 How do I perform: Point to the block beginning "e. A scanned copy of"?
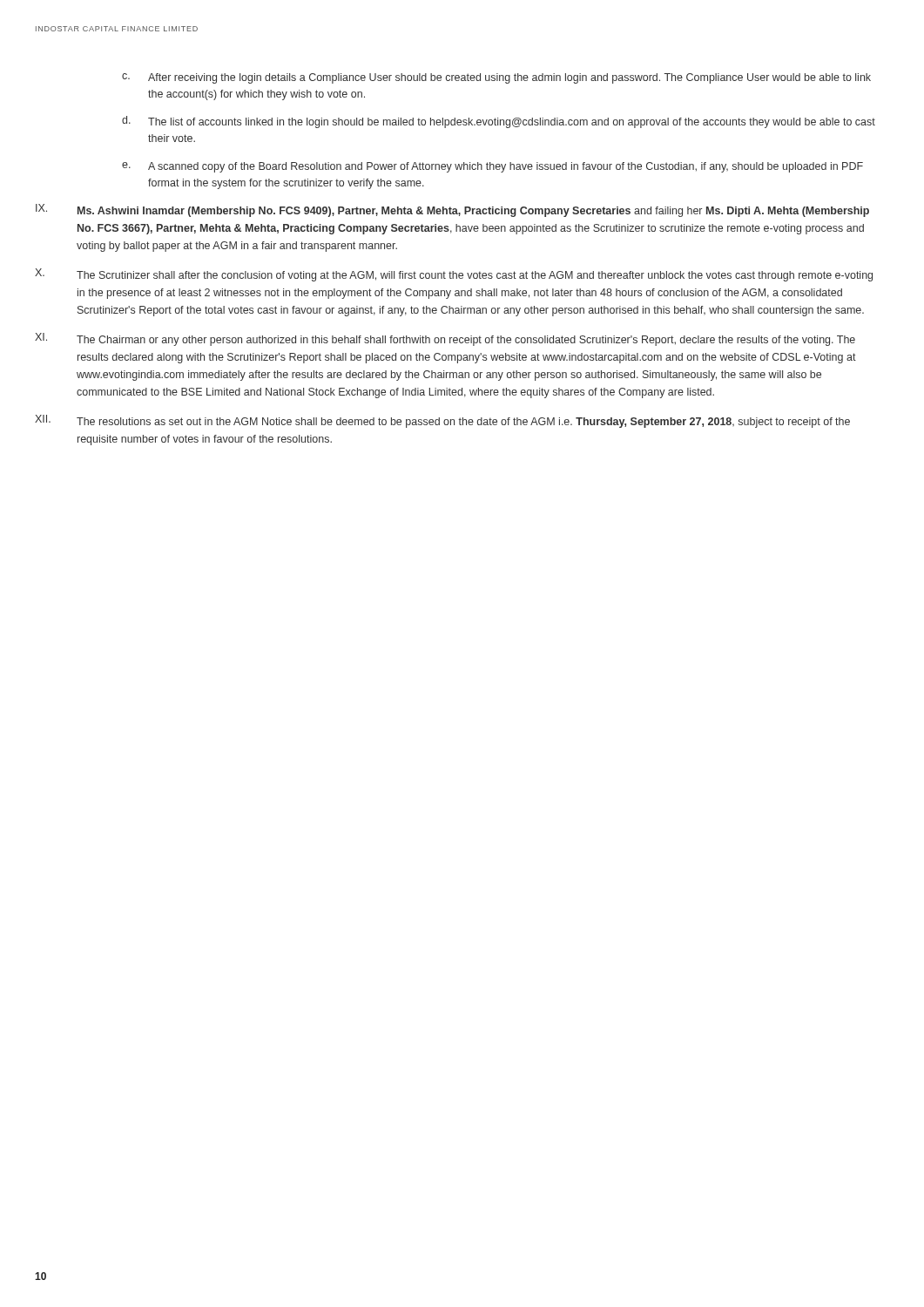[x=501, y=175]
